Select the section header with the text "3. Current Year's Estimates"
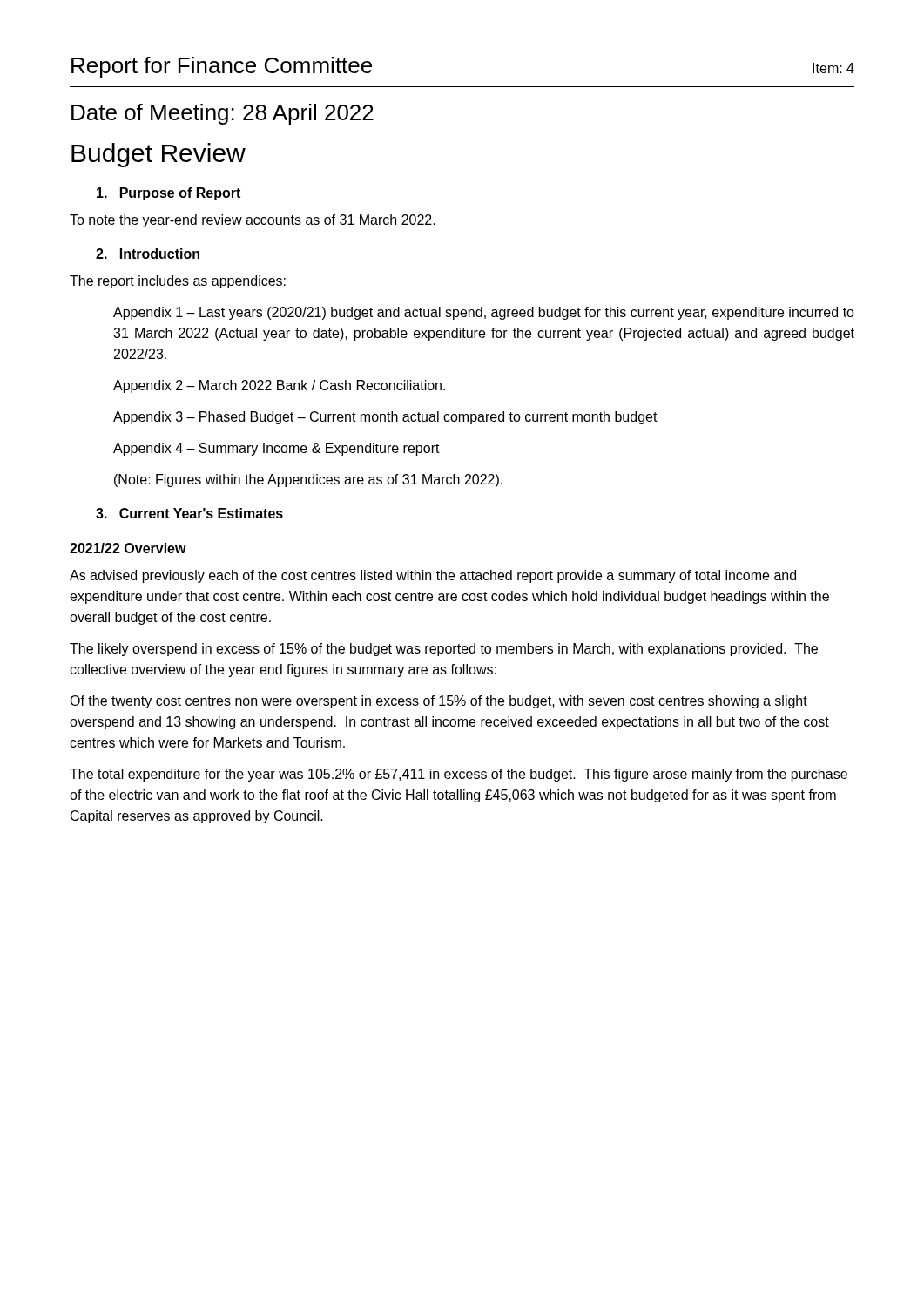Viewport: 924px width, 1307px height. 190,514
